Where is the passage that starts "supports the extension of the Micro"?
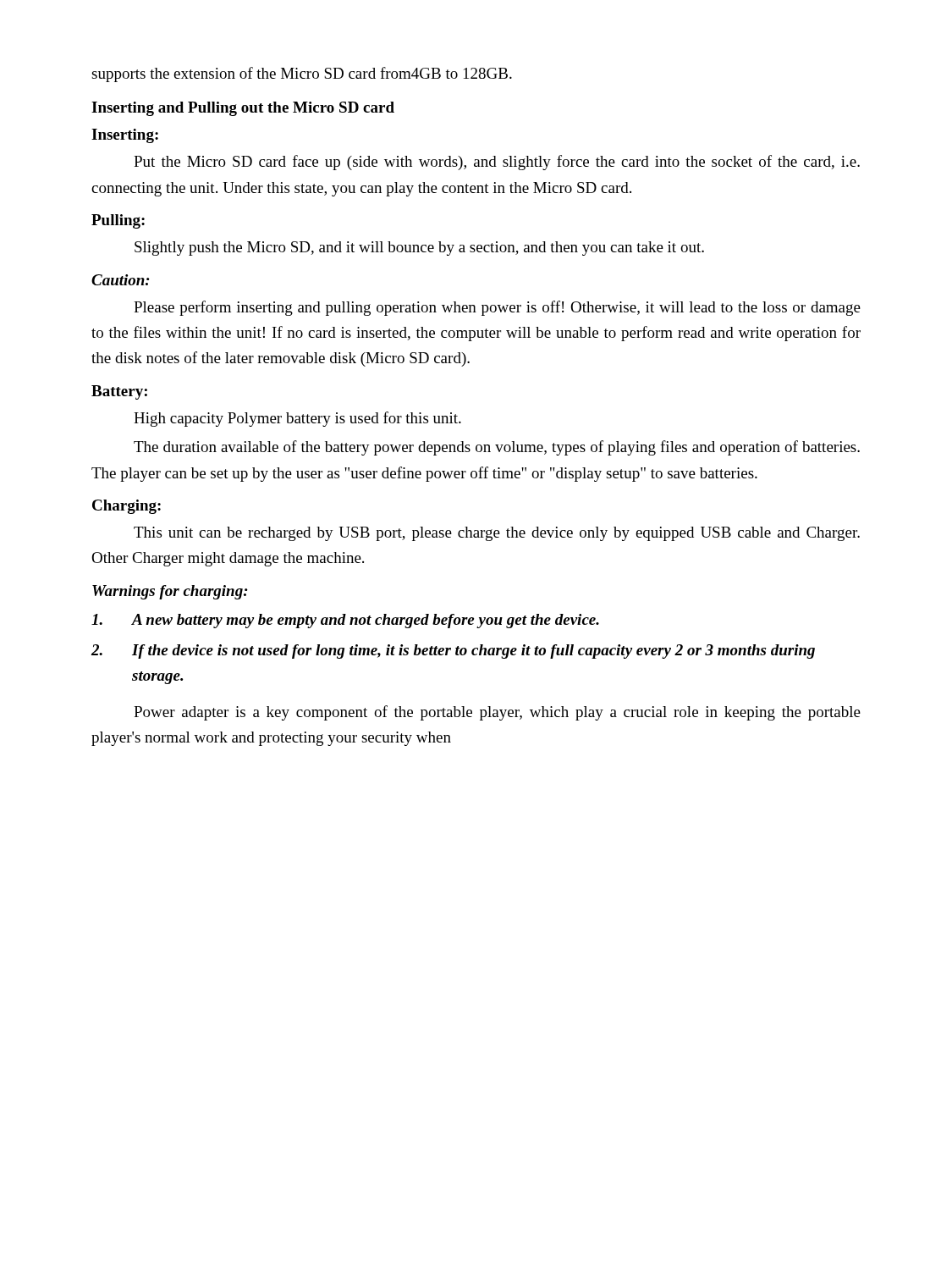 pos(302,73)
